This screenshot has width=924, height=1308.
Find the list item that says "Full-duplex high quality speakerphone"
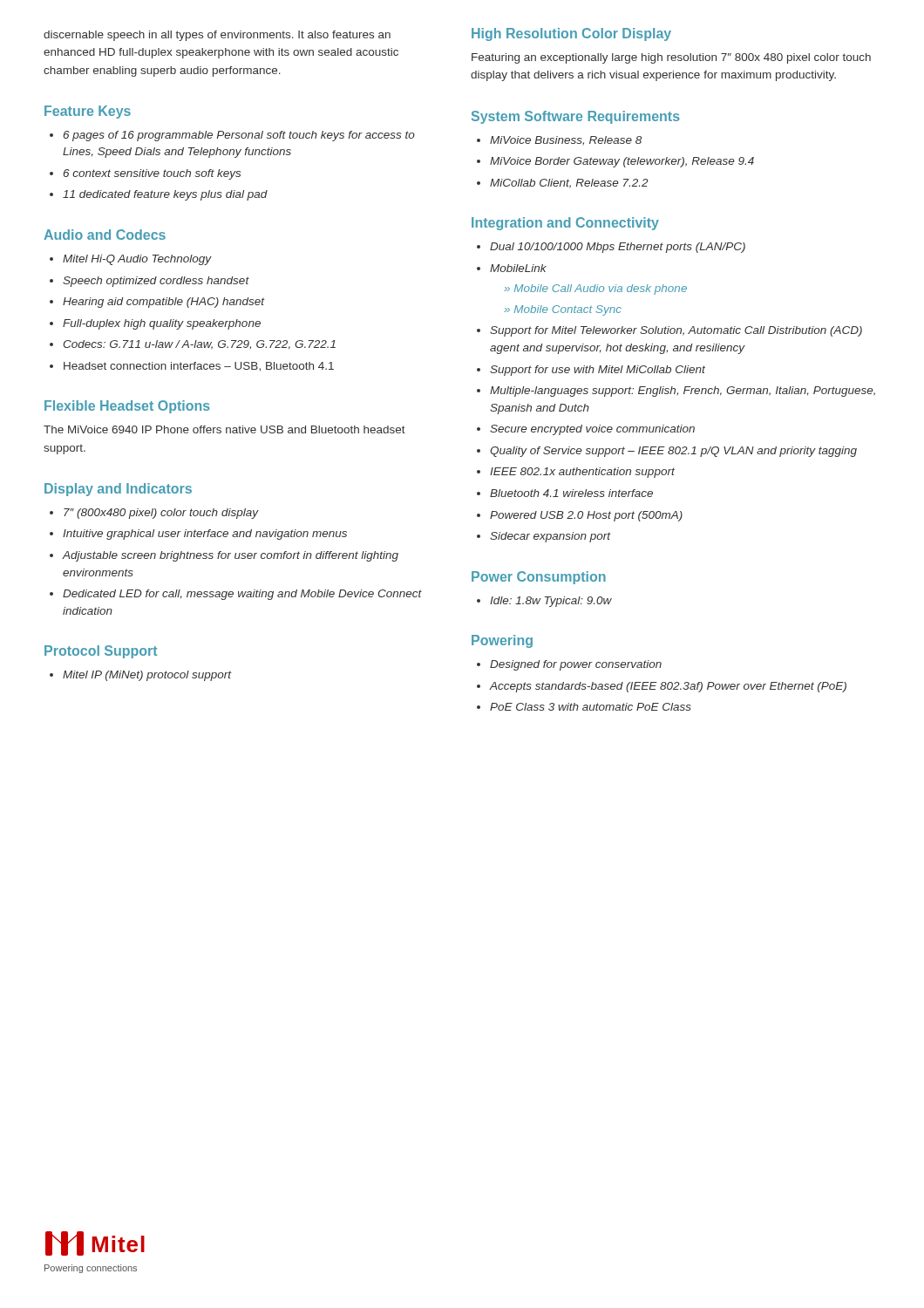[x=162, y=323]
